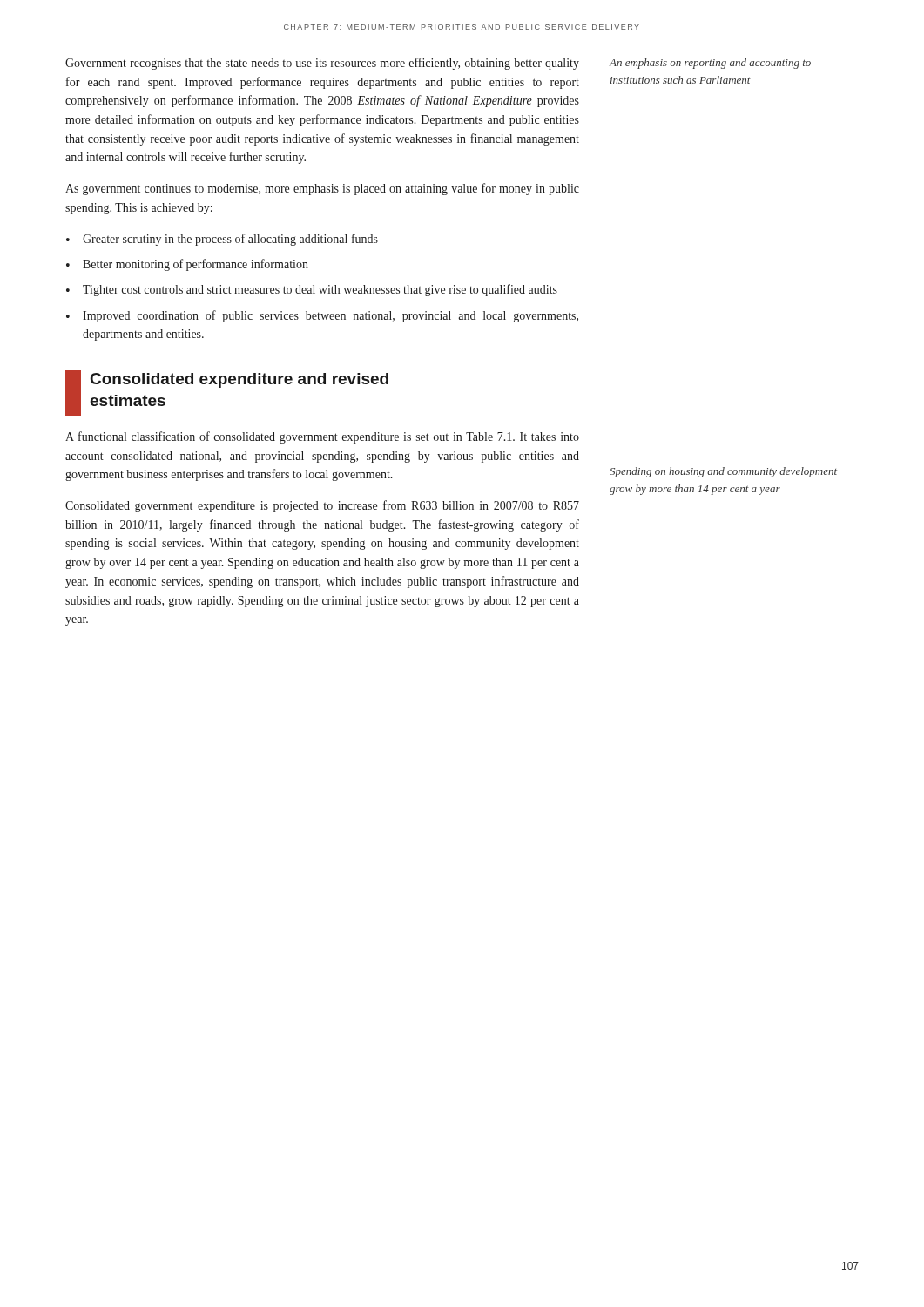Find the passage starting "• Improved coordination of public"

[322, 325]
